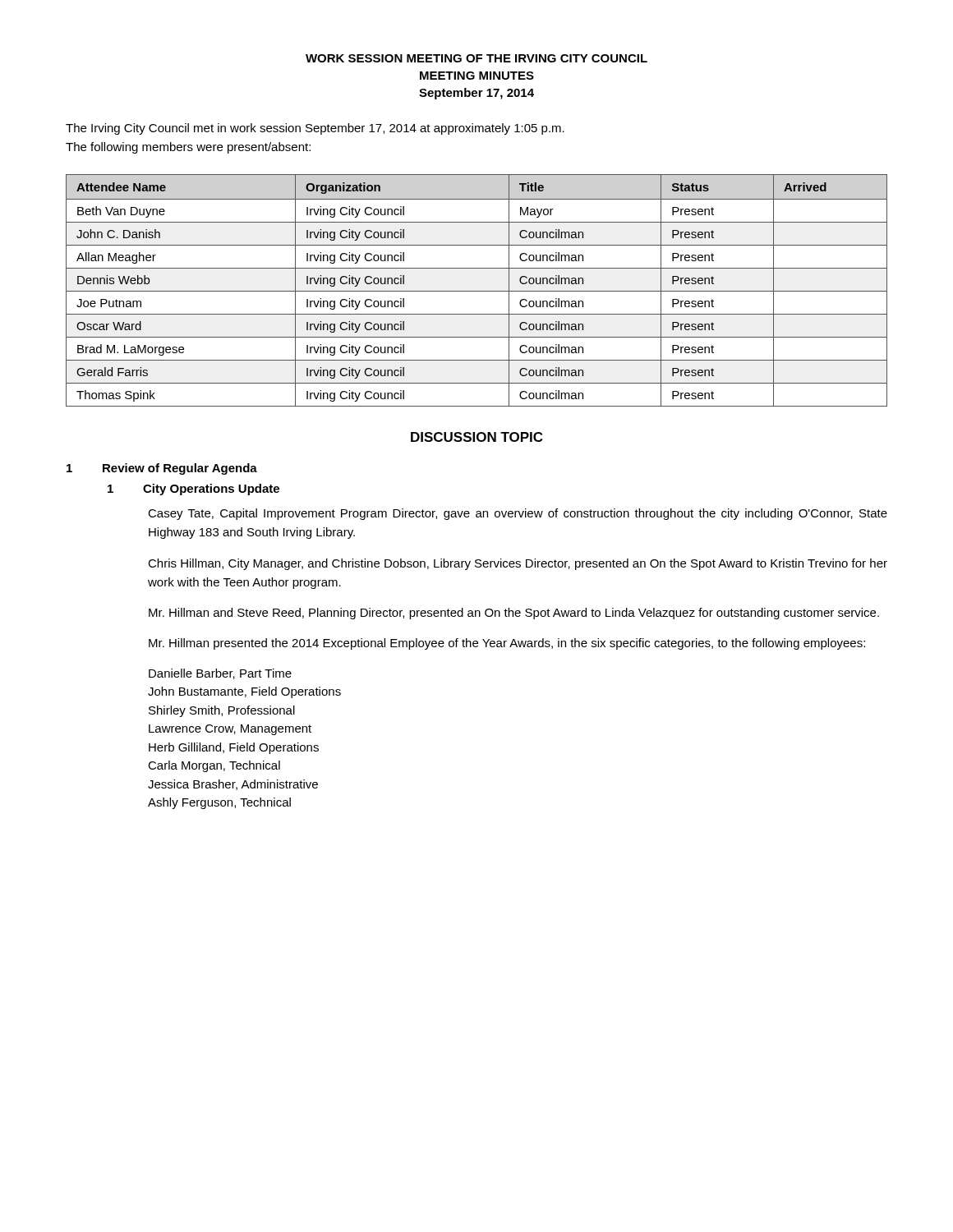
Task: Select the table that reads "Joe Putnam"
Action: (x=476, y=290)
